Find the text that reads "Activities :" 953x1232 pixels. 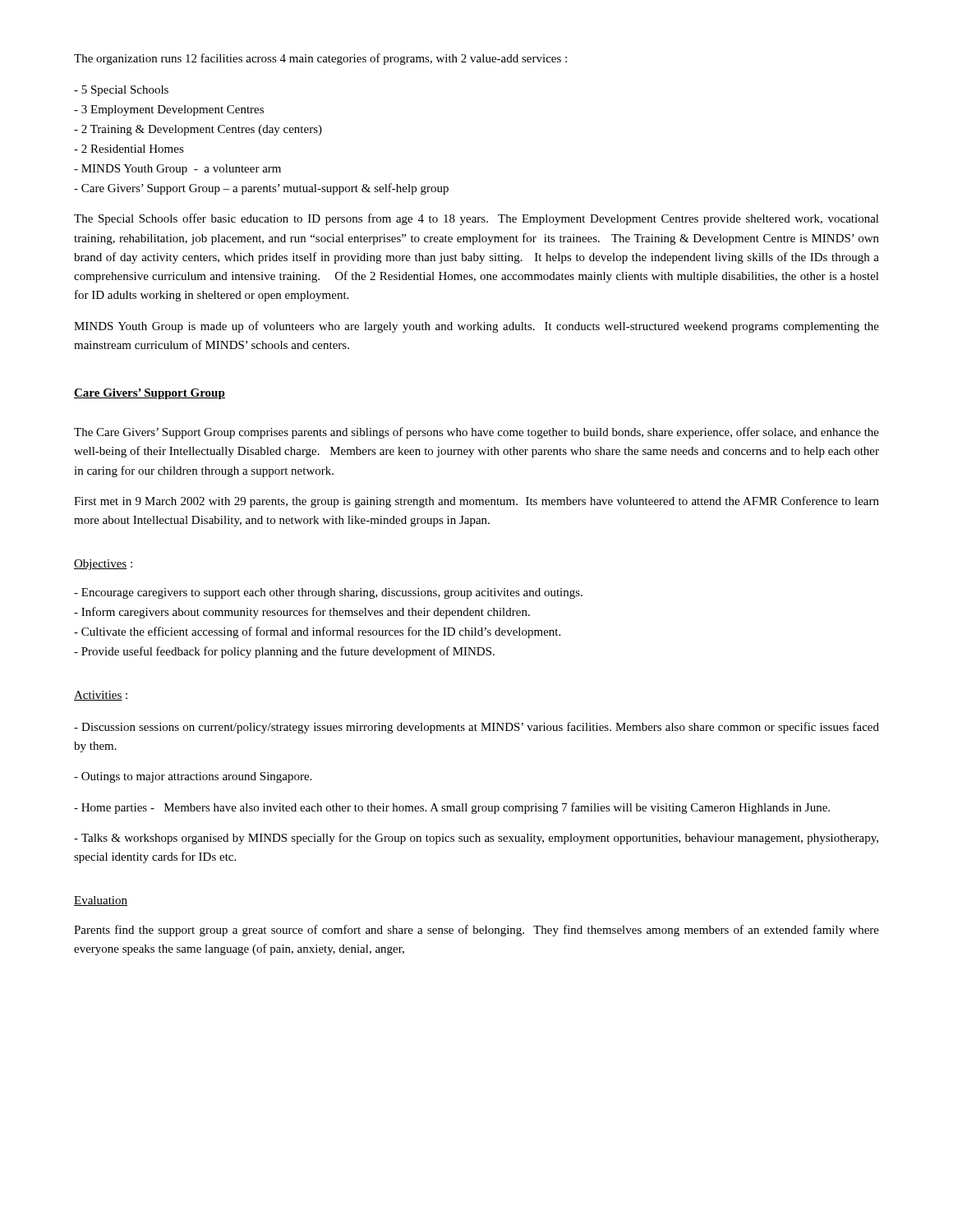coord(101,695)
